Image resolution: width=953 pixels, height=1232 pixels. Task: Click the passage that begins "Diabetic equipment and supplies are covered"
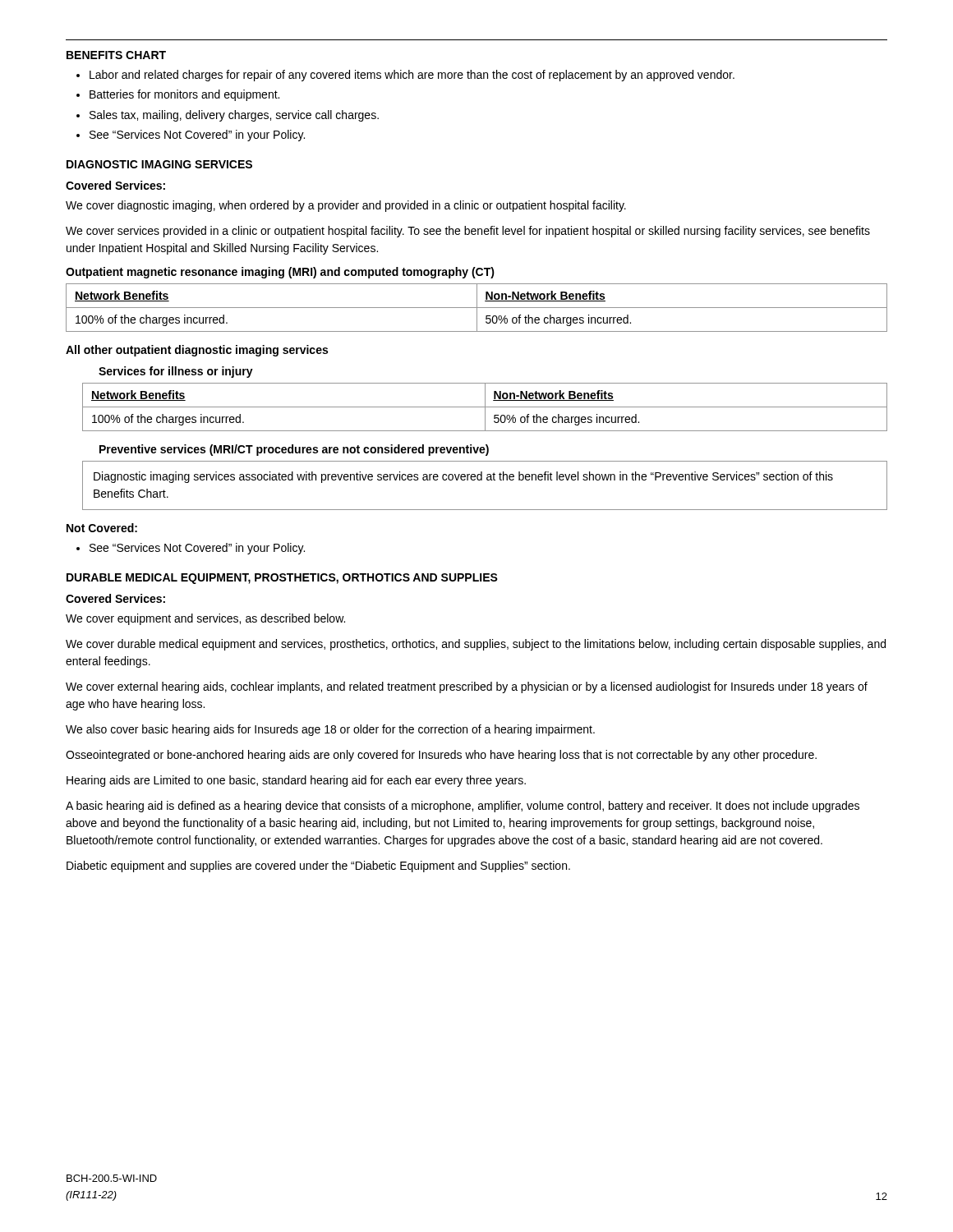318,866
